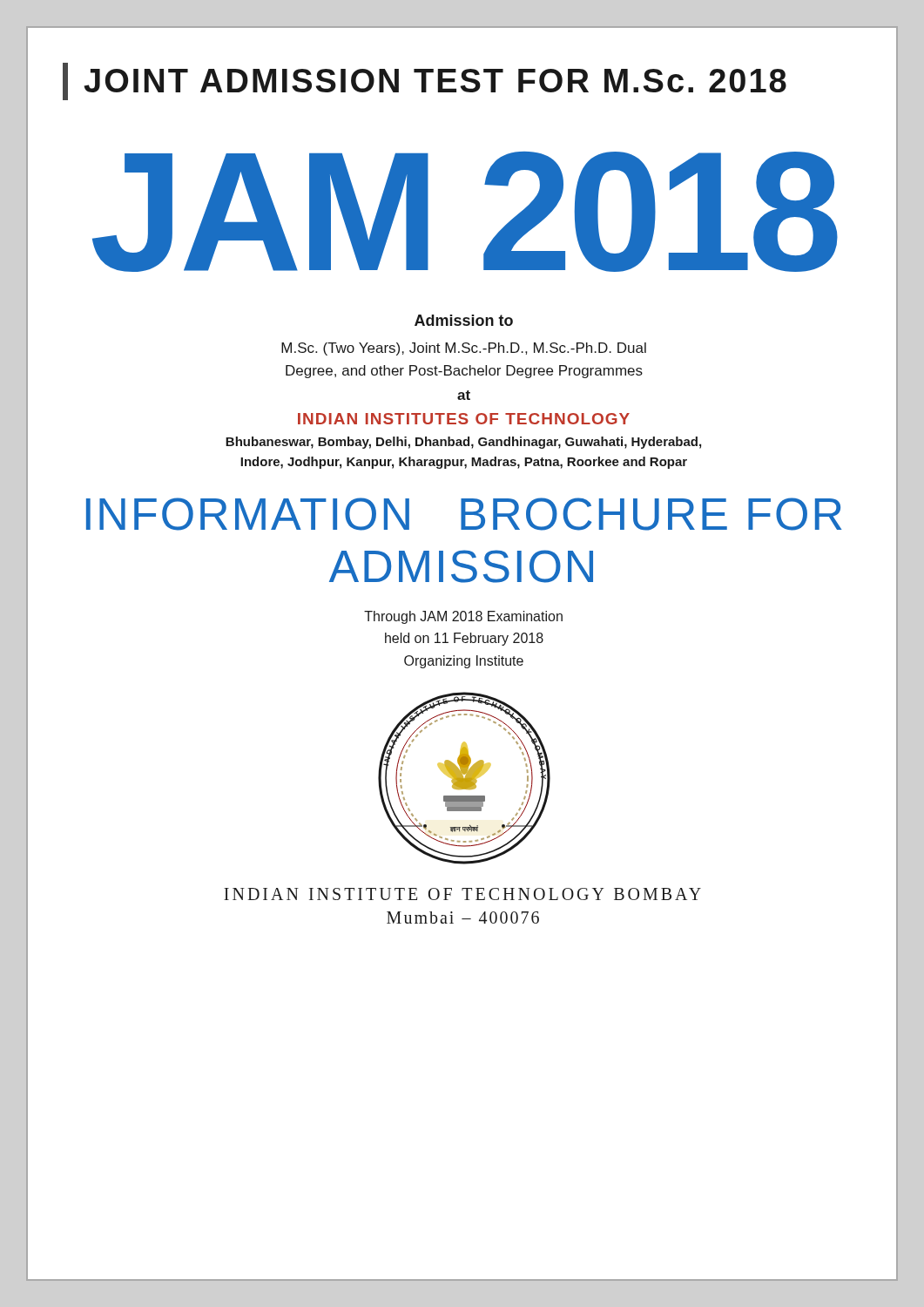Find the section header with the text "INDIAN INSTITUTES OF TECHNOLOGY"

(464, 419)
